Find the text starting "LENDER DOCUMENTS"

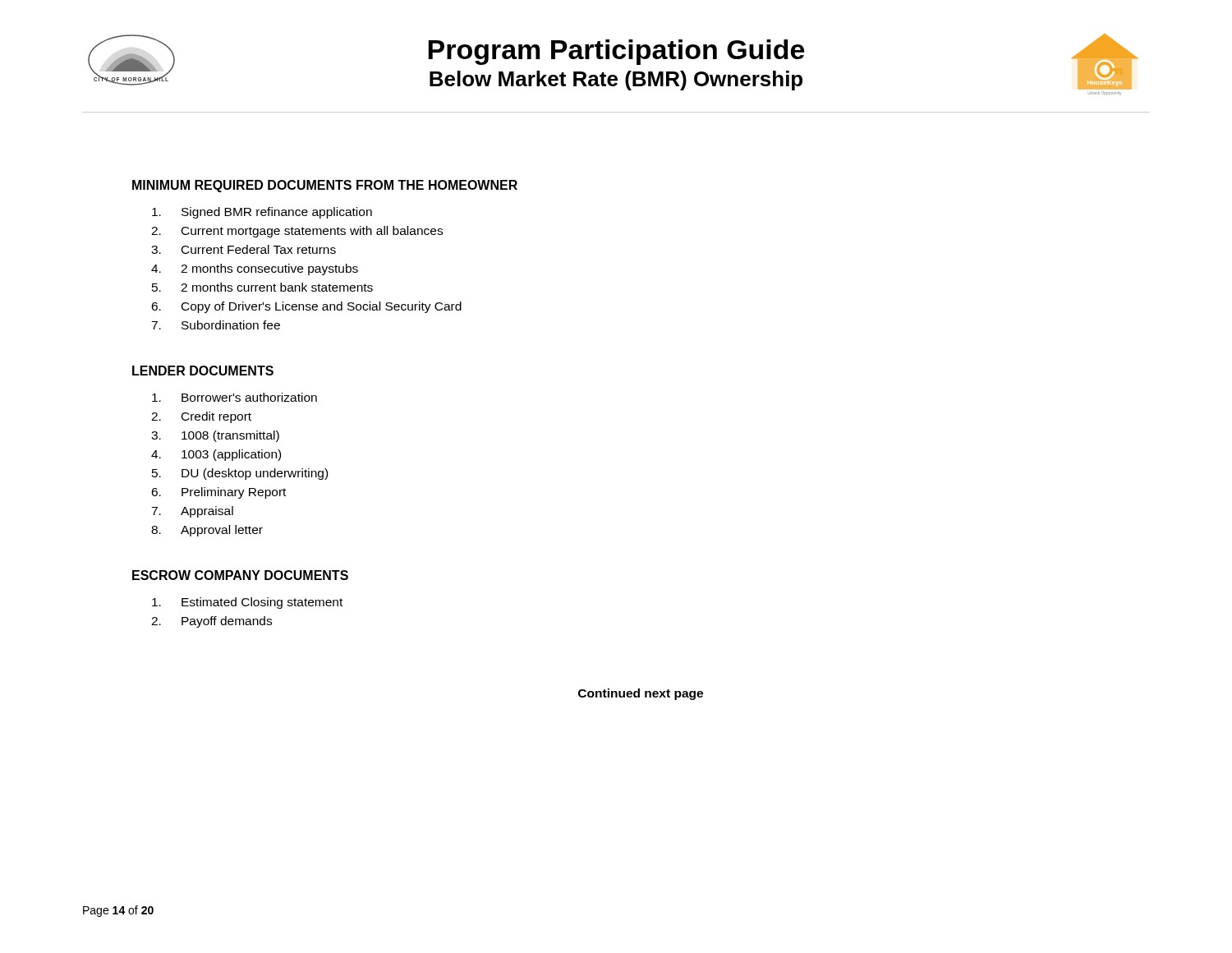point(203,371)
